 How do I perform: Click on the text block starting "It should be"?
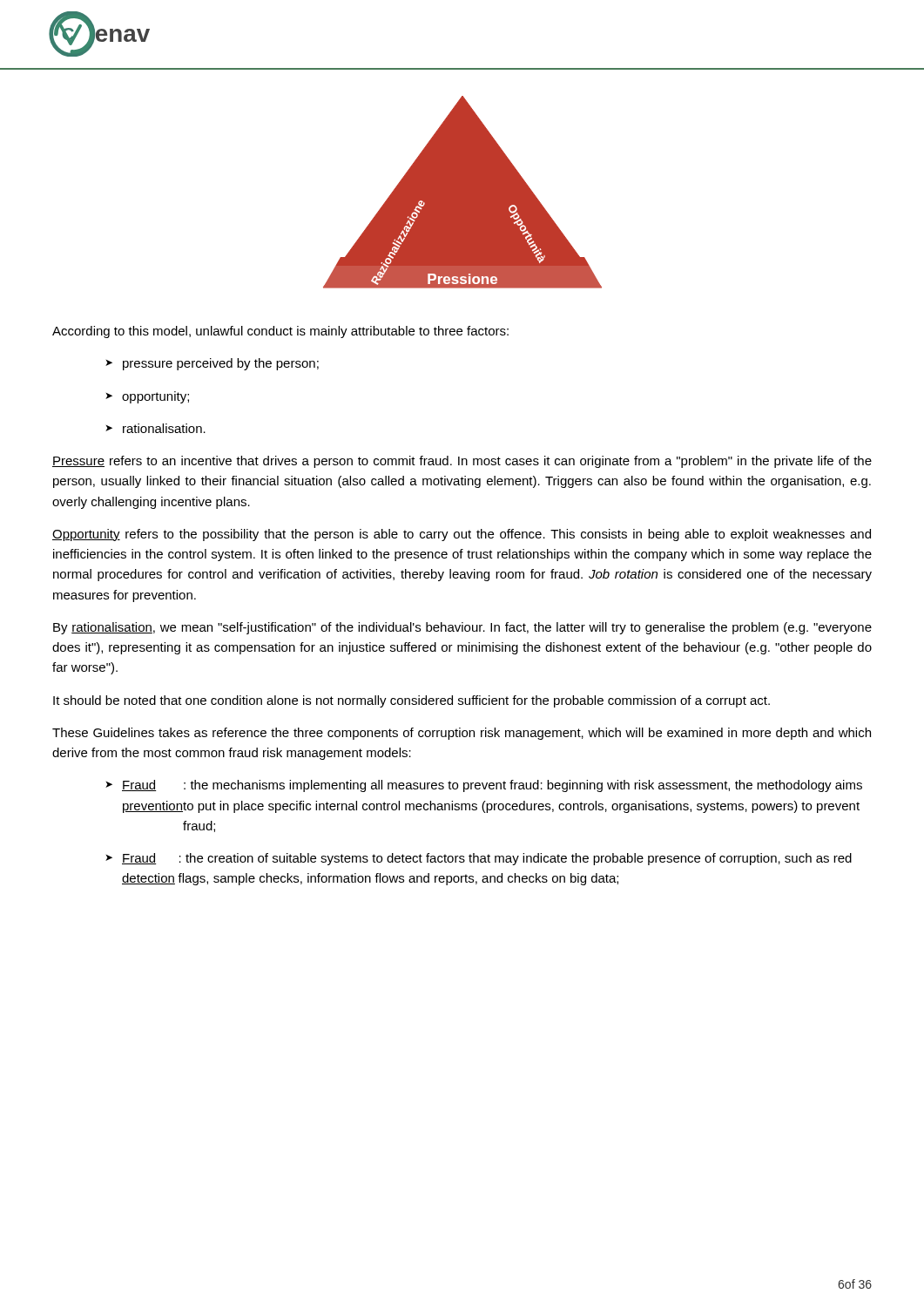[462, 700]
